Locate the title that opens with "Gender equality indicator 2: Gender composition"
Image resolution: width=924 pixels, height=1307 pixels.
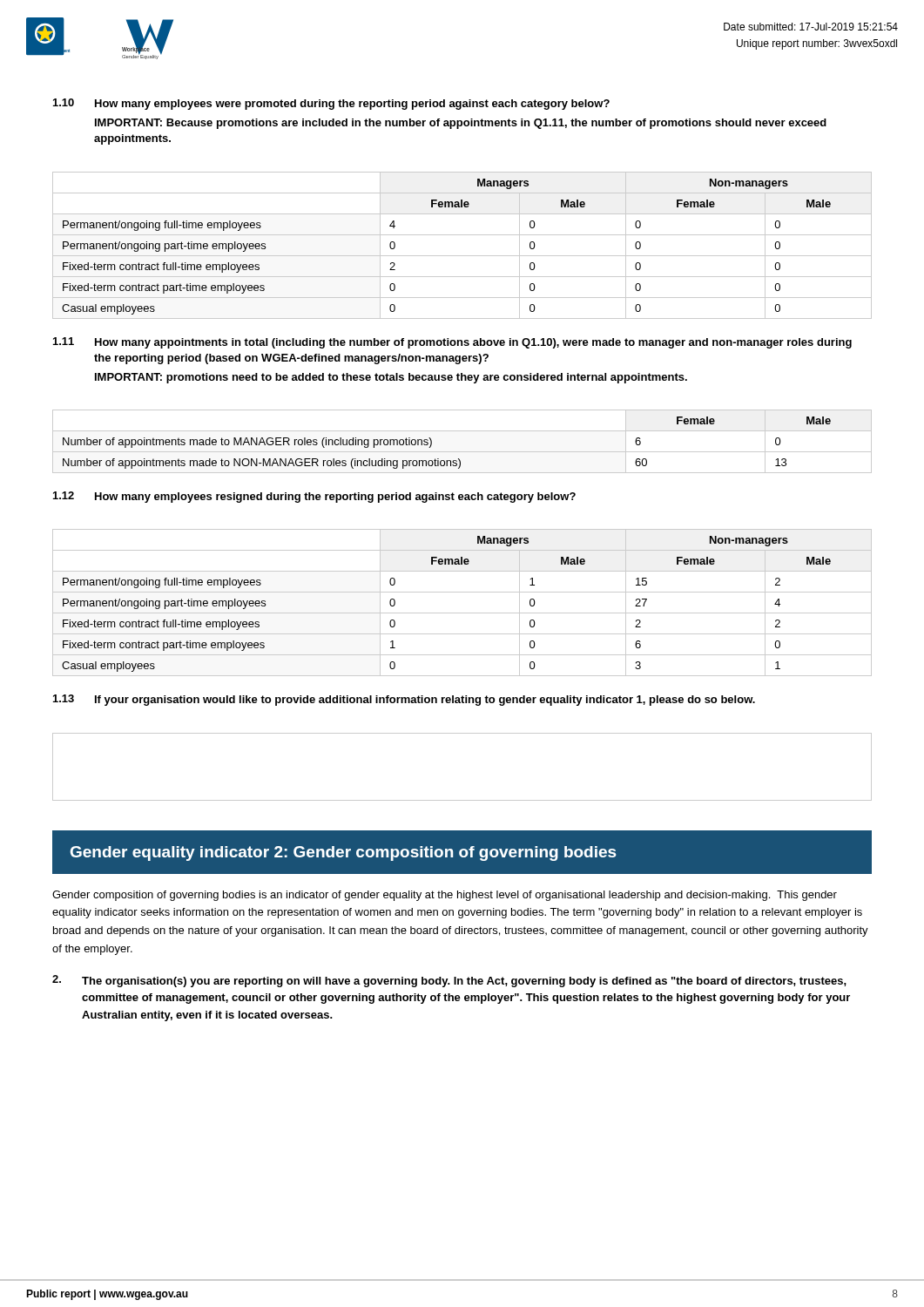[343, 851]
